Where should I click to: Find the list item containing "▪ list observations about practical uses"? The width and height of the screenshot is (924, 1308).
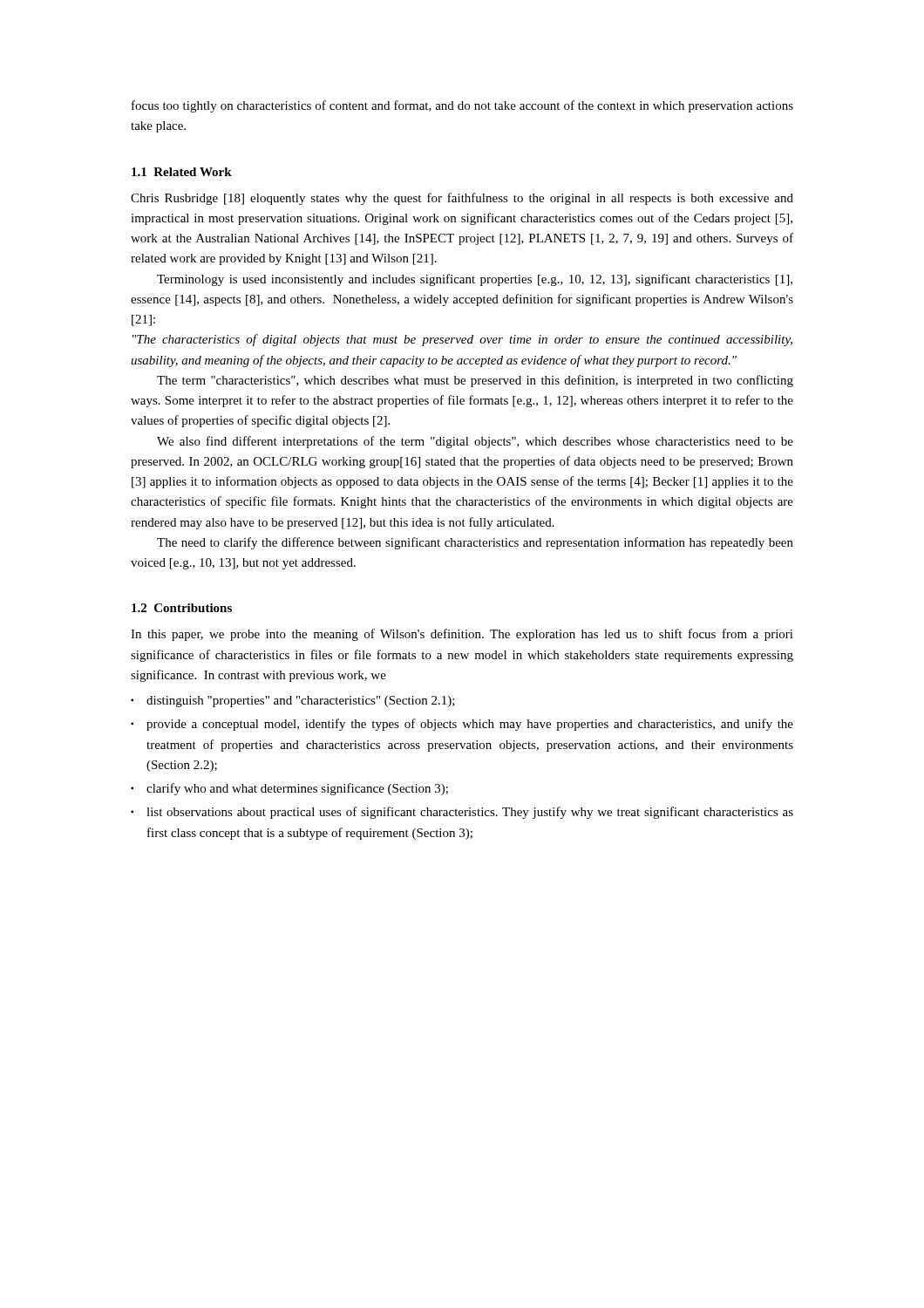coord(462,823)
